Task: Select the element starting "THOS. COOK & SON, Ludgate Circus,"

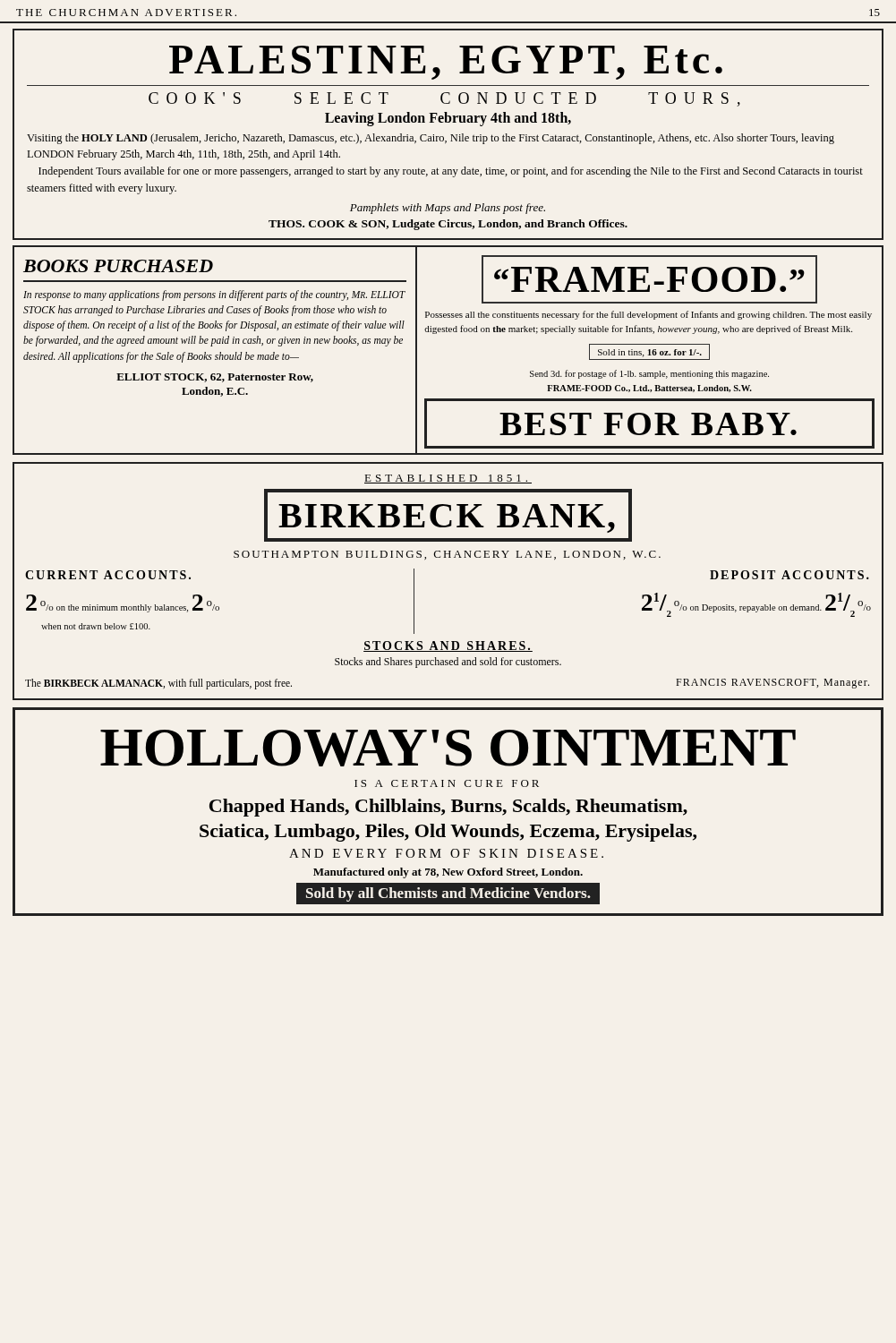Action: pos(448,223)
